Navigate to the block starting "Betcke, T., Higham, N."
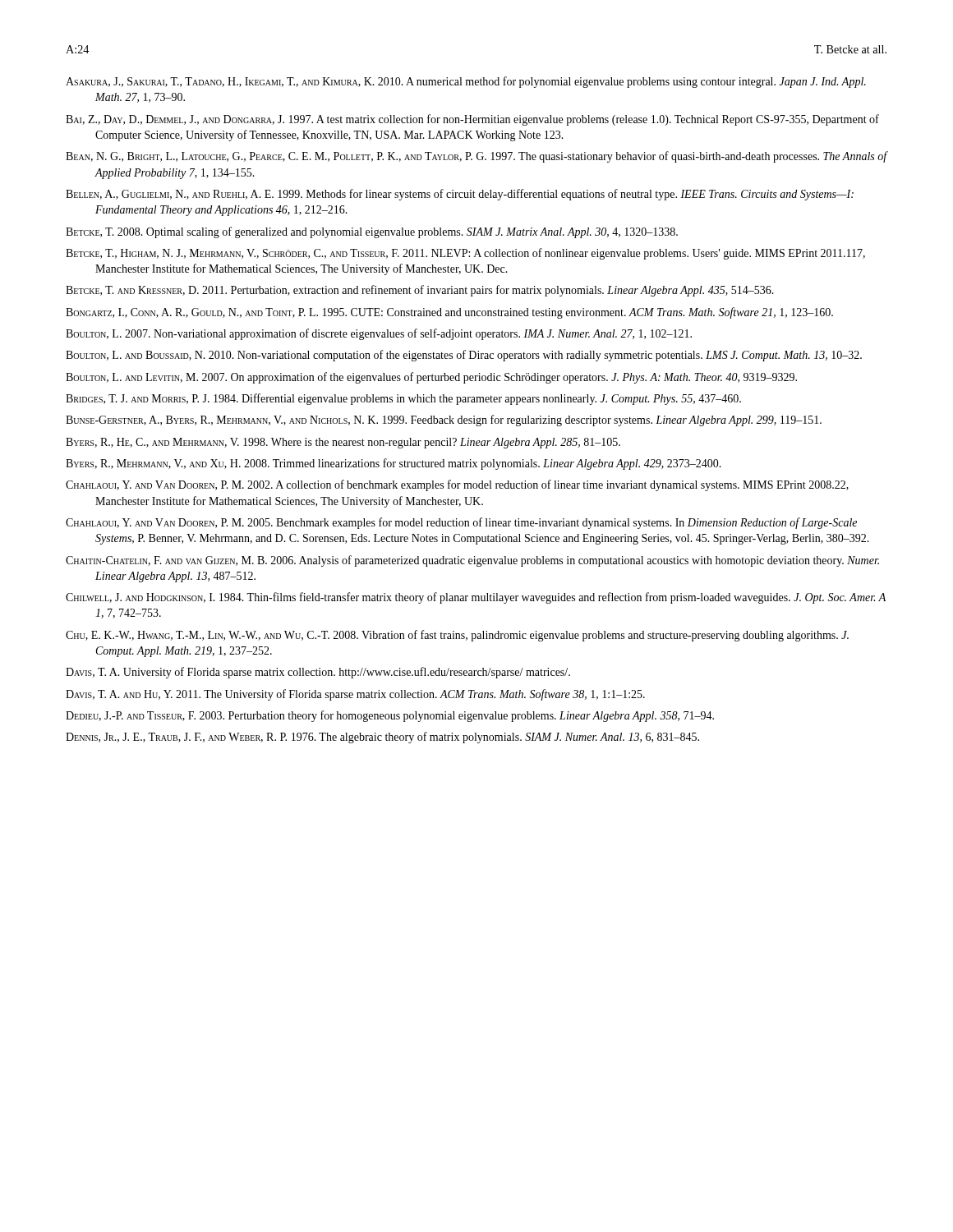The width and height of the screenshot is (953, 1232). 466,261
